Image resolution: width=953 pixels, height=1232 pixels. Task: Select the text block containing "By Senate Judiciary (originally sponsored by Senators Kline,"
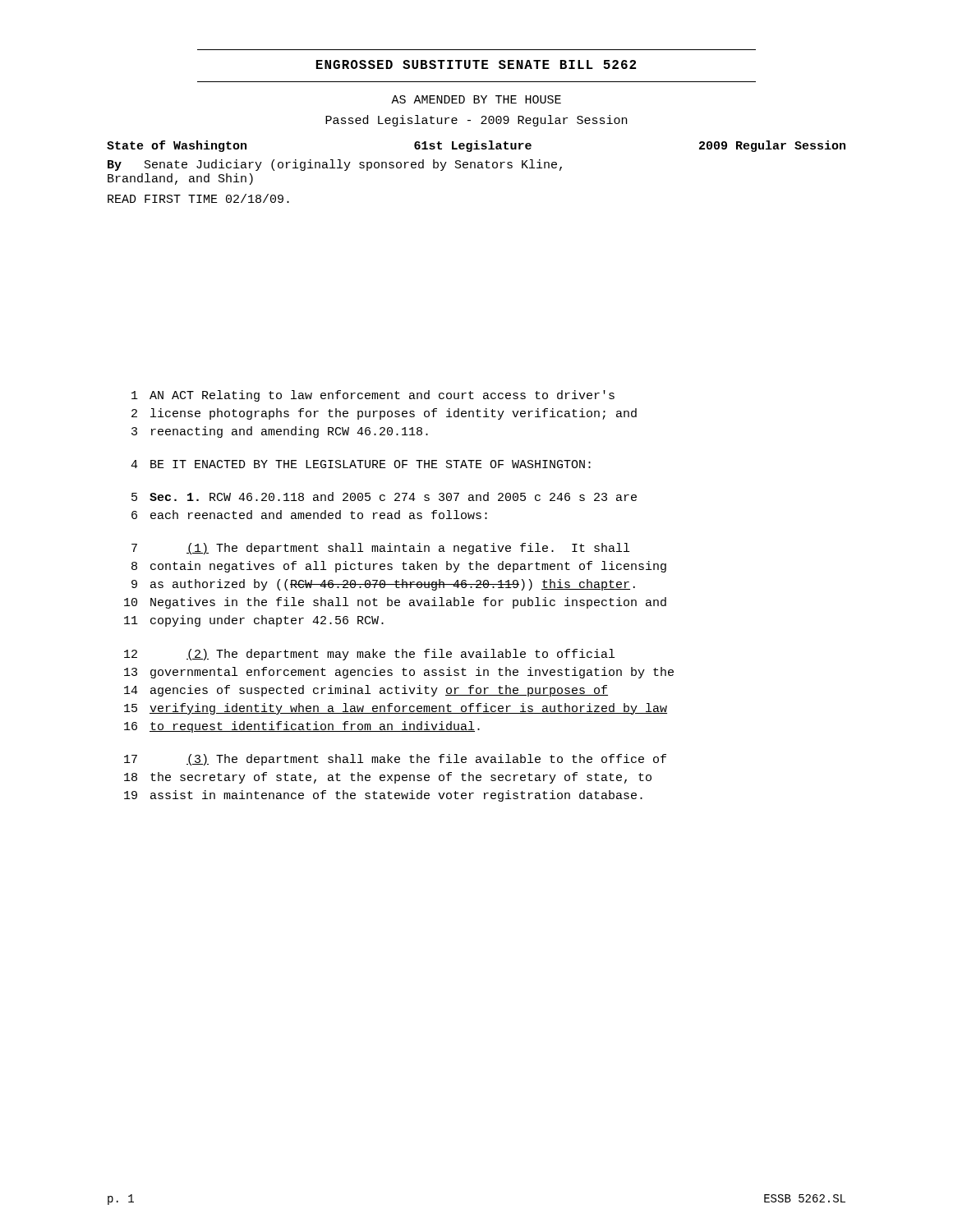[336, 172]
